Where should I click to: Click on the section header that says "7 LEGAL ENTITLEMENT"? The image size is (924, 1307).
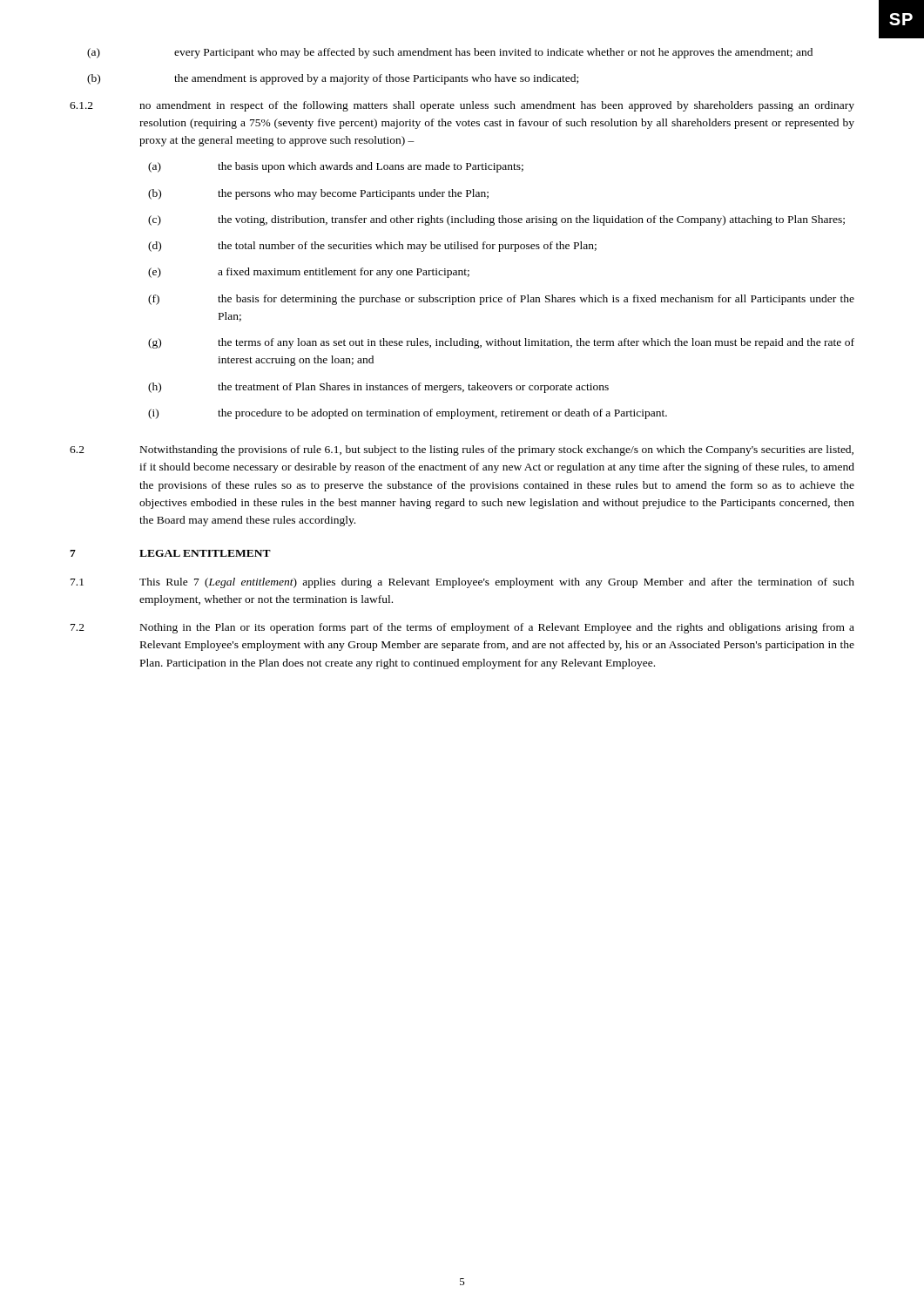click(x=170, y=553)
